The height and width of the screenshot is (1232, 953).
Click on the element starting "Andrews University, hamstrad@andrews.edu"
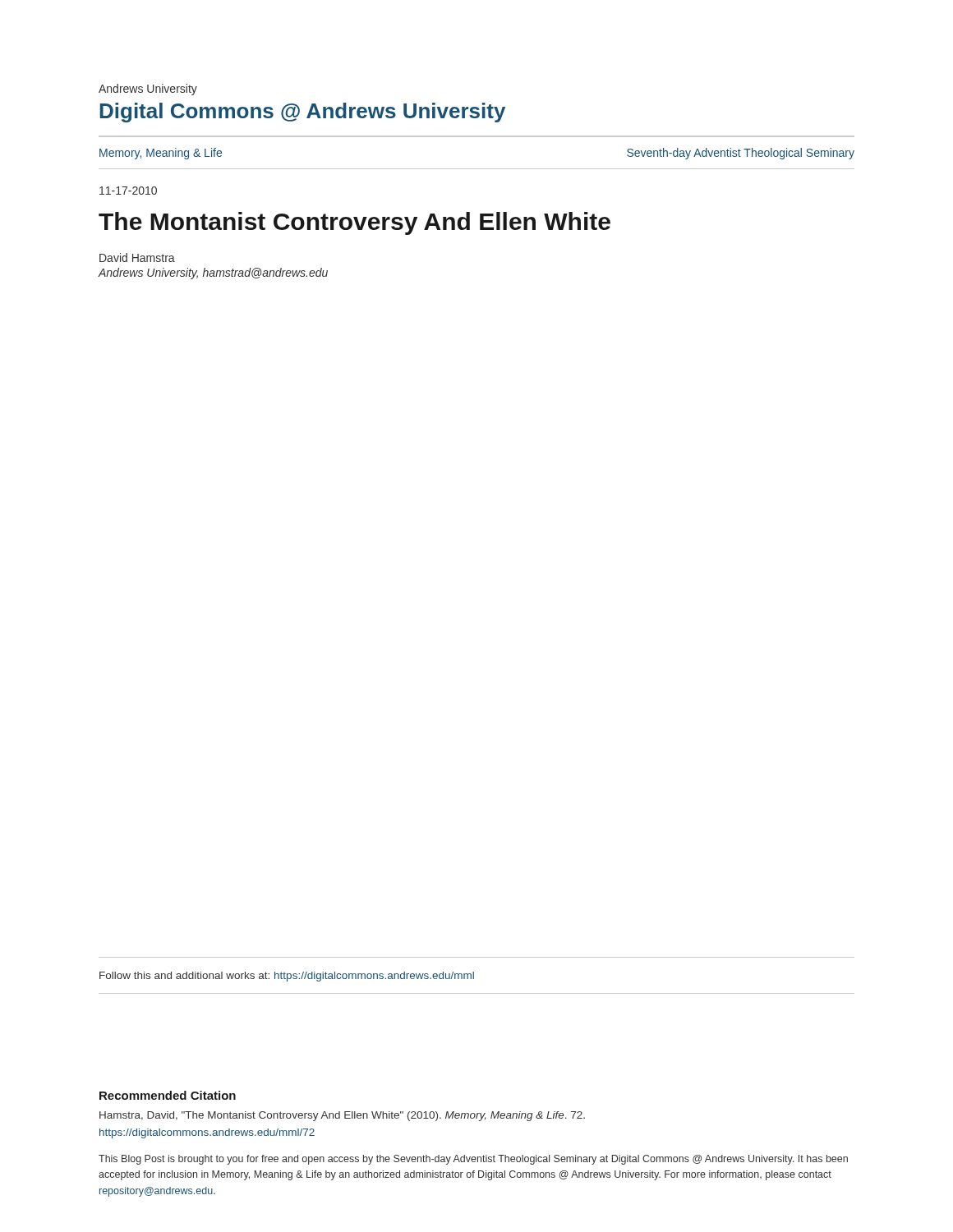[213, 273]
